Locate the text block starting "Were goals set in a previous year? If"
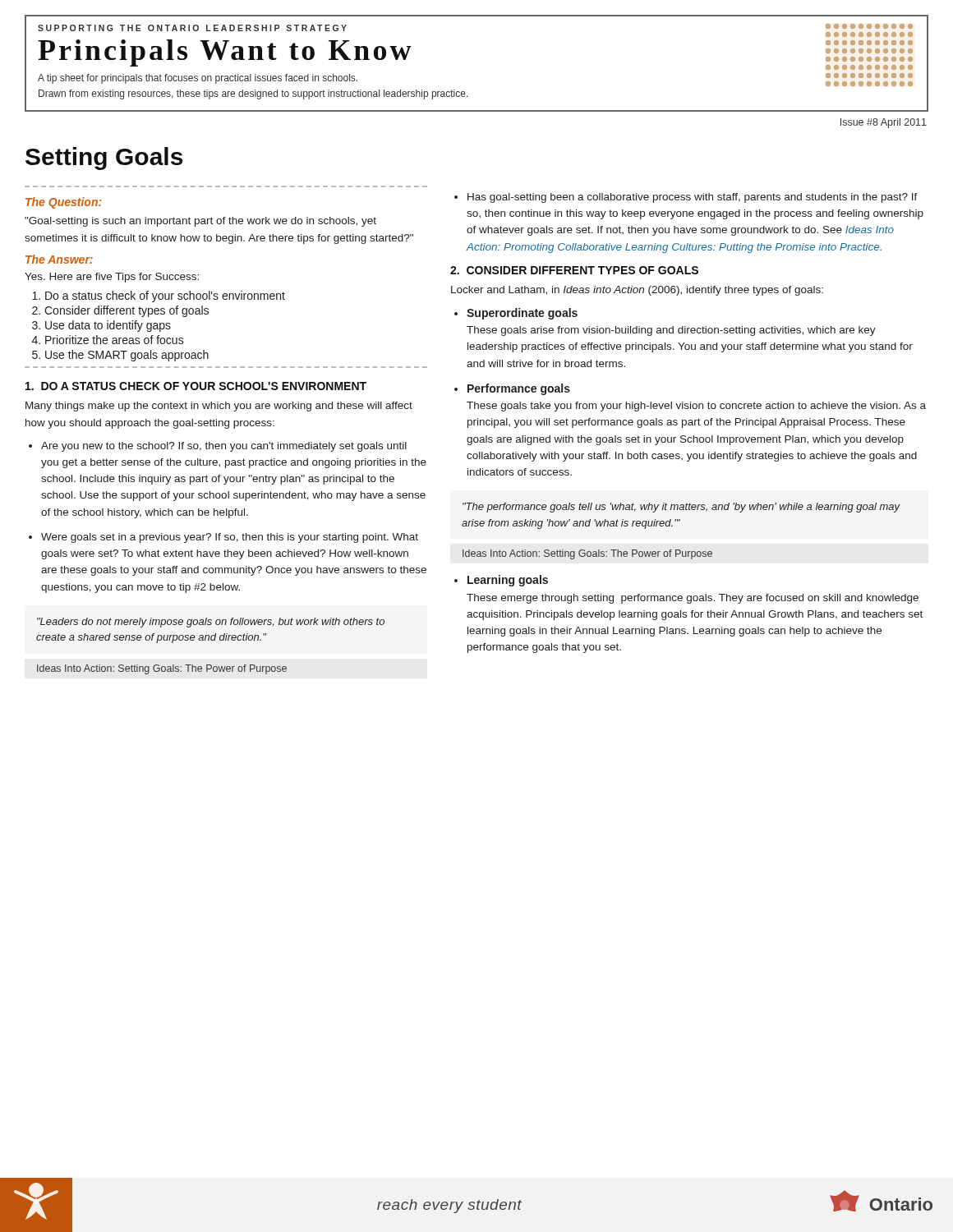Viewport: 953px width, 1232px height. click(x=234, y=562)
